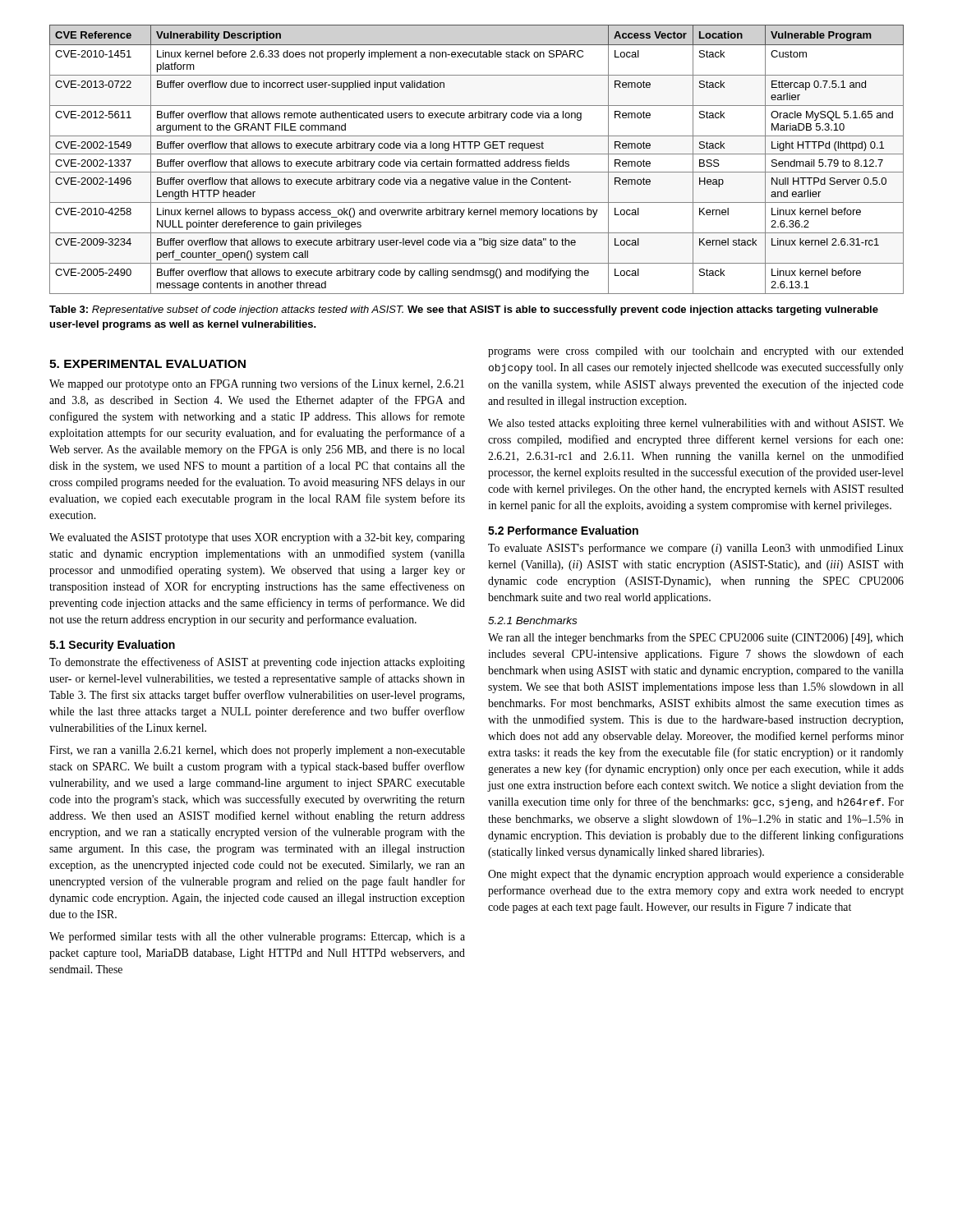Locate the block starting "We mapped our"
Screen dimensions: 1232x953
257,450
